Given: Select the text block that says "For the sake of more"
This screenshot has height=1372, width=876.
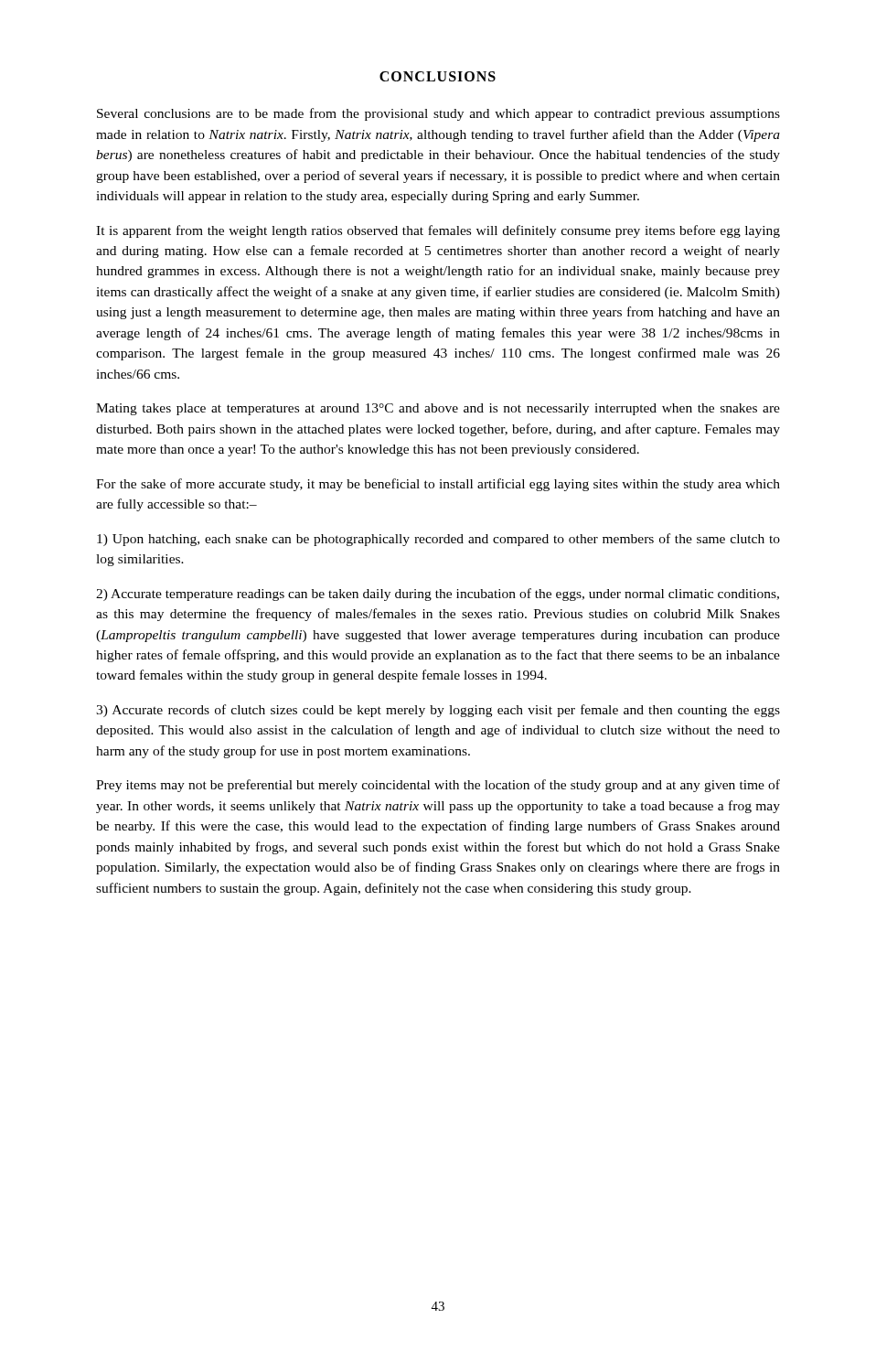Looking at the screenshot, I should [438, 493].
